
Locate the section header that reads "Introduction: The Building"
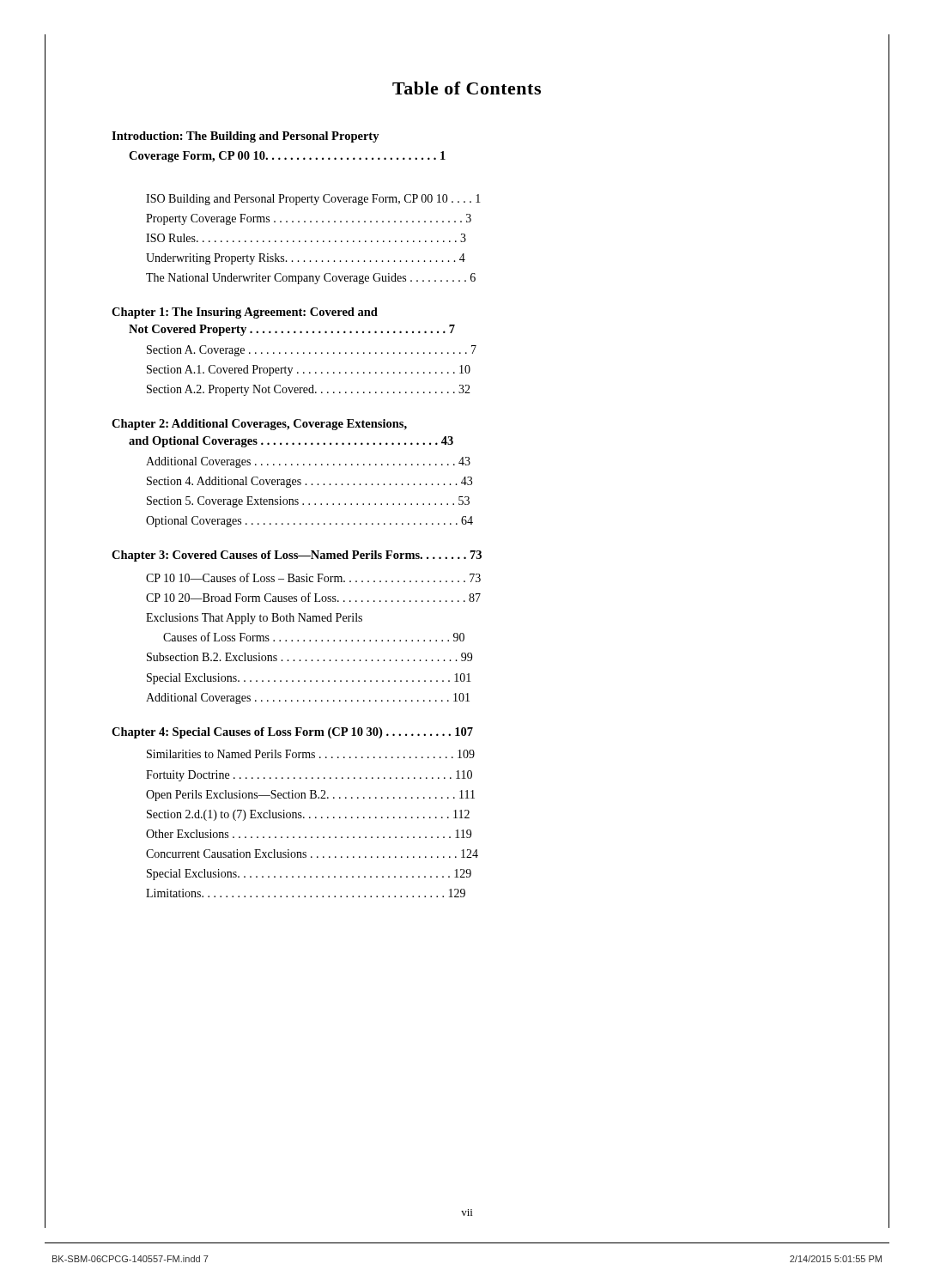[x=246, y=137]
